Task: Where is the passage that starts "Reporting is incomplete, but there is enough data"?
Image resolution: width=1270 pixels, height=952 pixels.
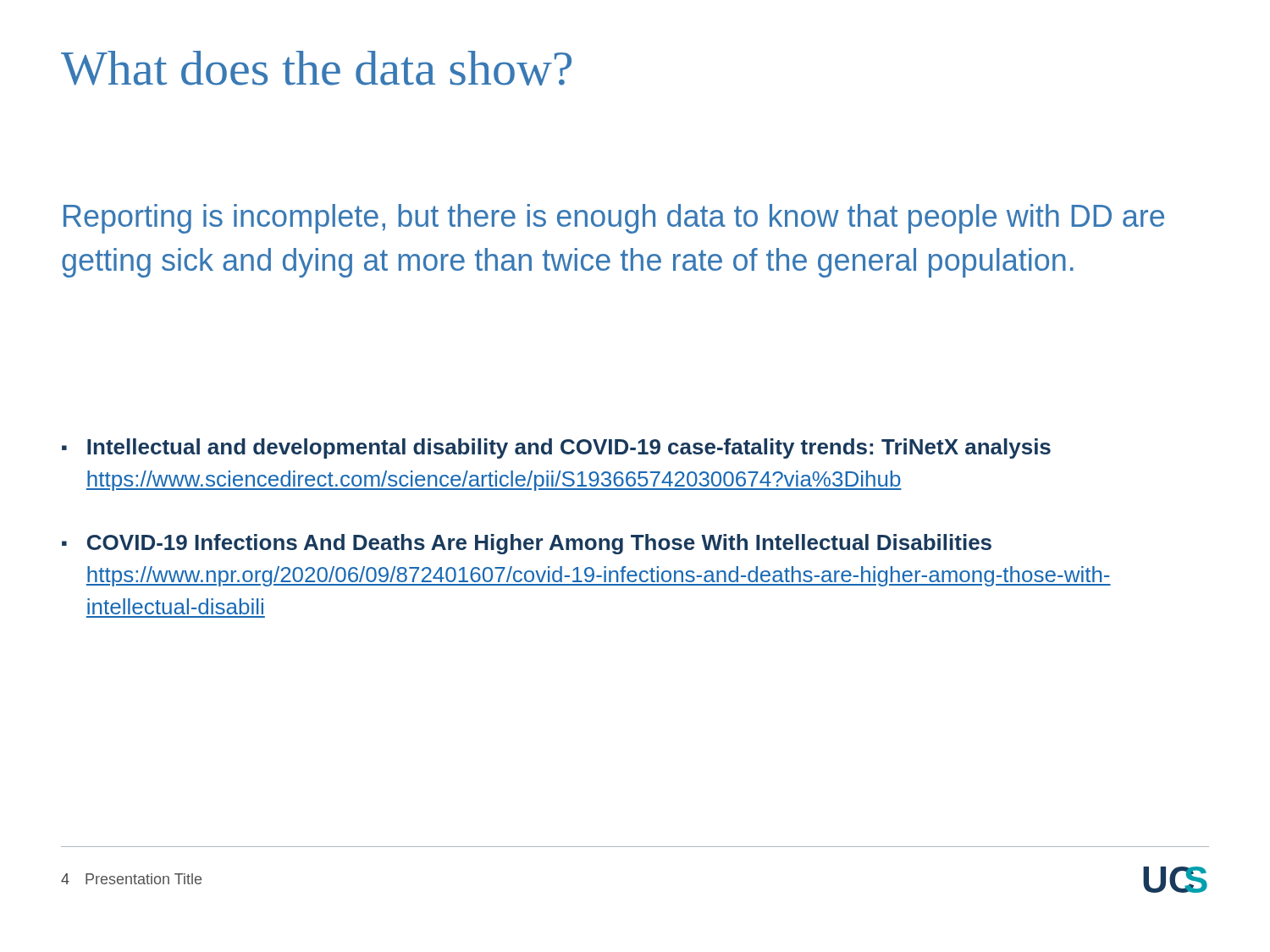Action: click(613, 238)
